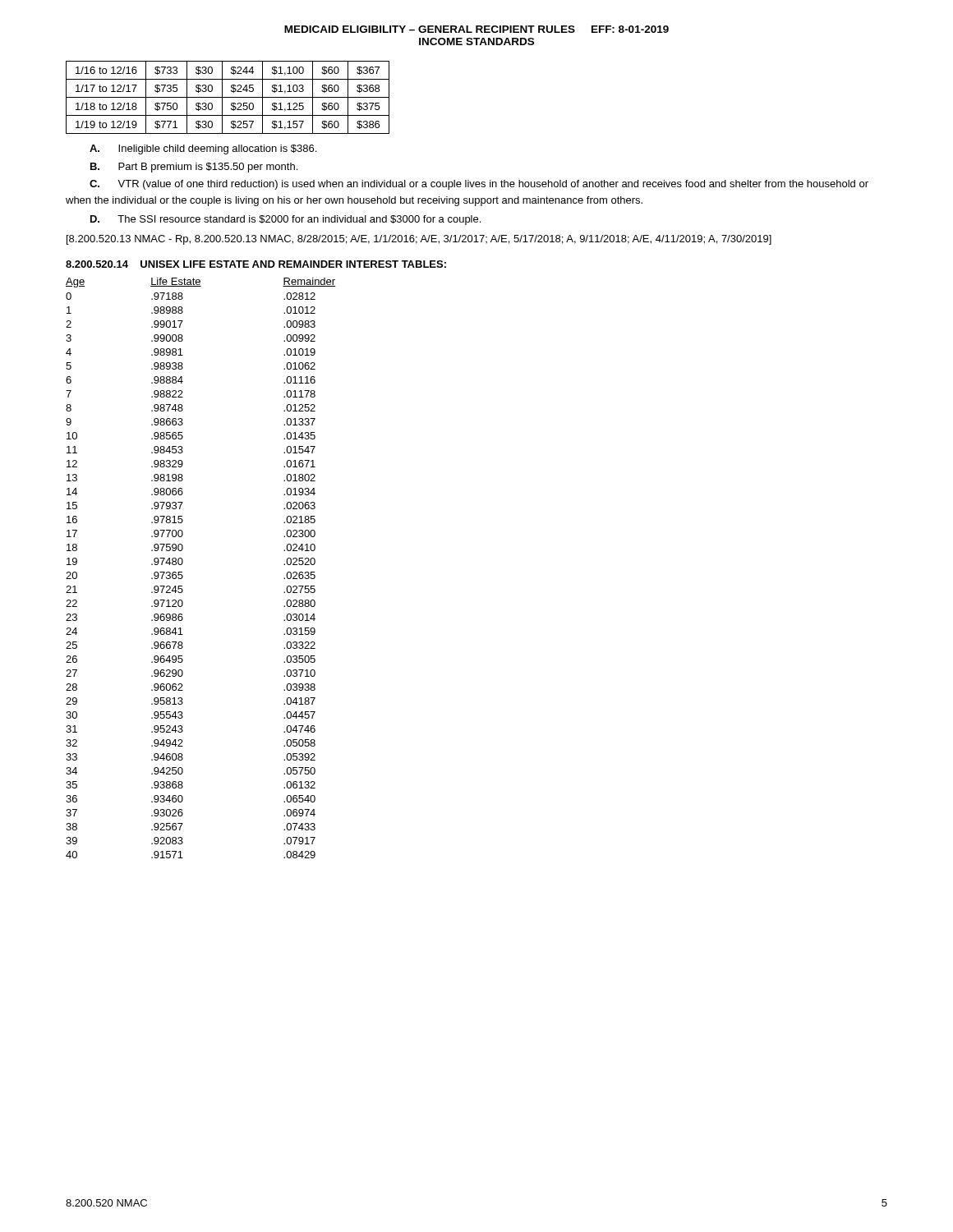
Task: Point to the section header beginning "8.200.520.14 UNISEX LIFE"
Action: (x=256, y=264)
